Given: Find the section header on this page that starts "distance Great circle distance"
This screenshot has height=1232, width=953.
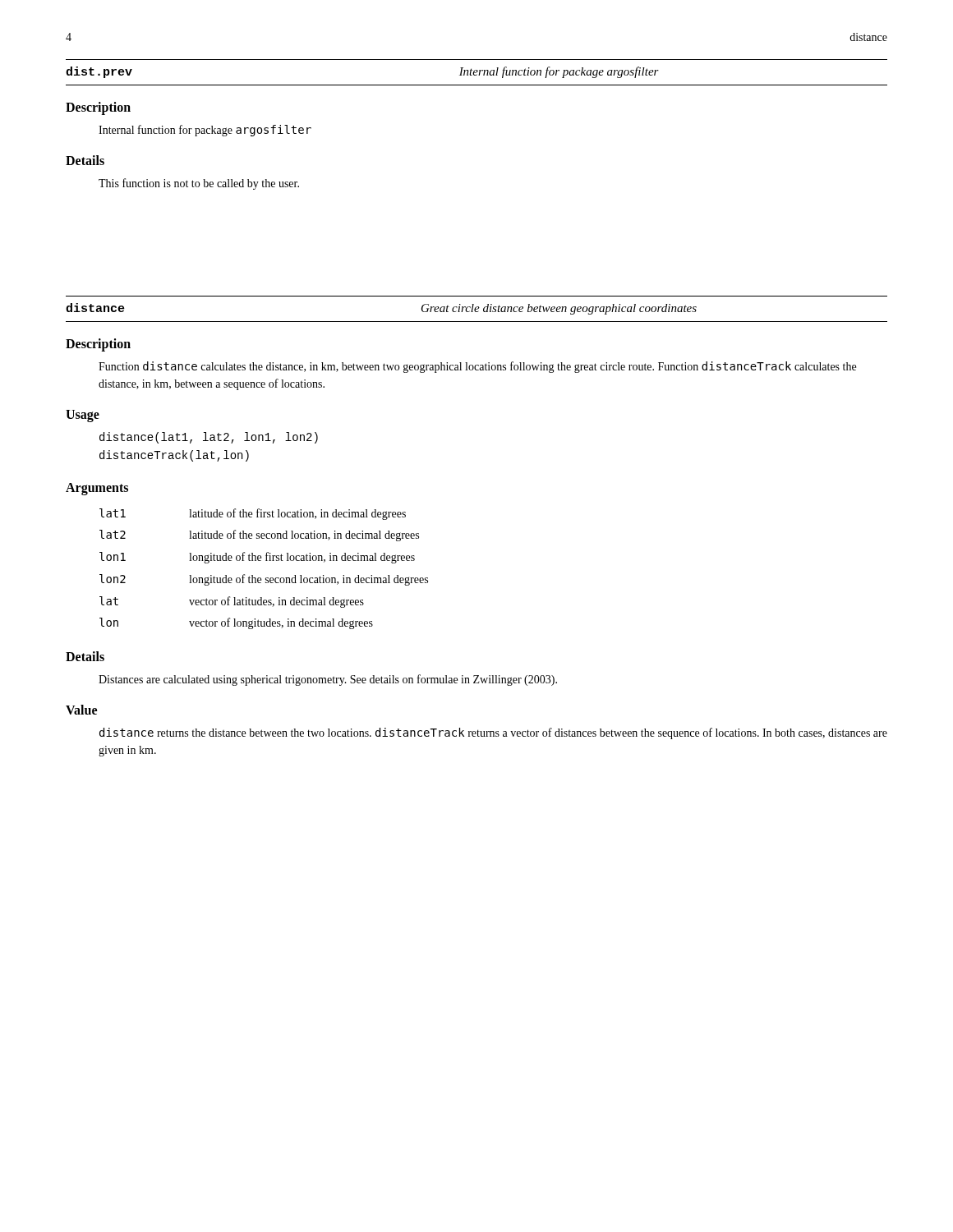Looking at the screenshot, I should point(476,309).
